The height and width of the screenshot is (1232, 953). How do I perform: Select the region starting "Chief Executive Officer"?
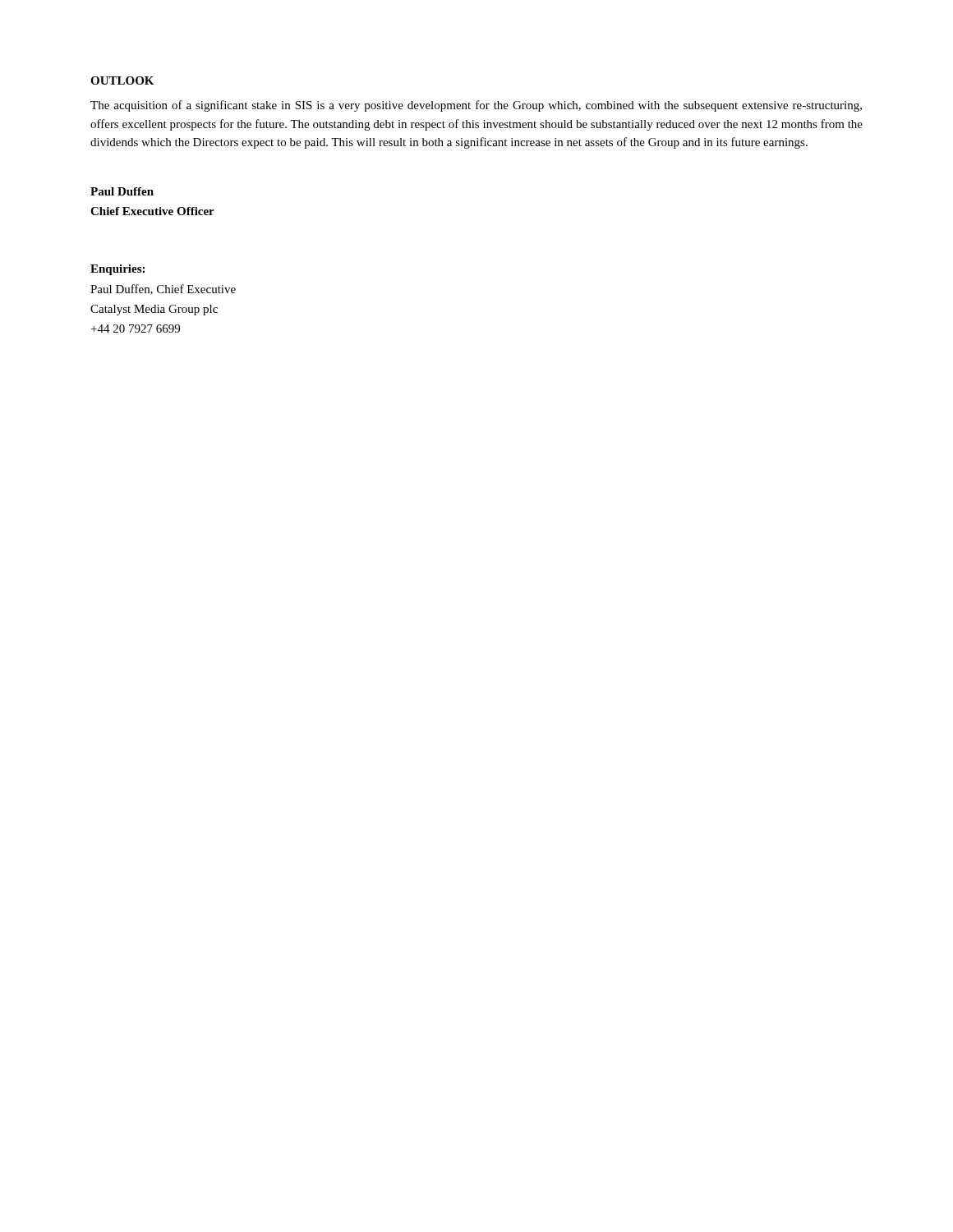pos(152,211)
